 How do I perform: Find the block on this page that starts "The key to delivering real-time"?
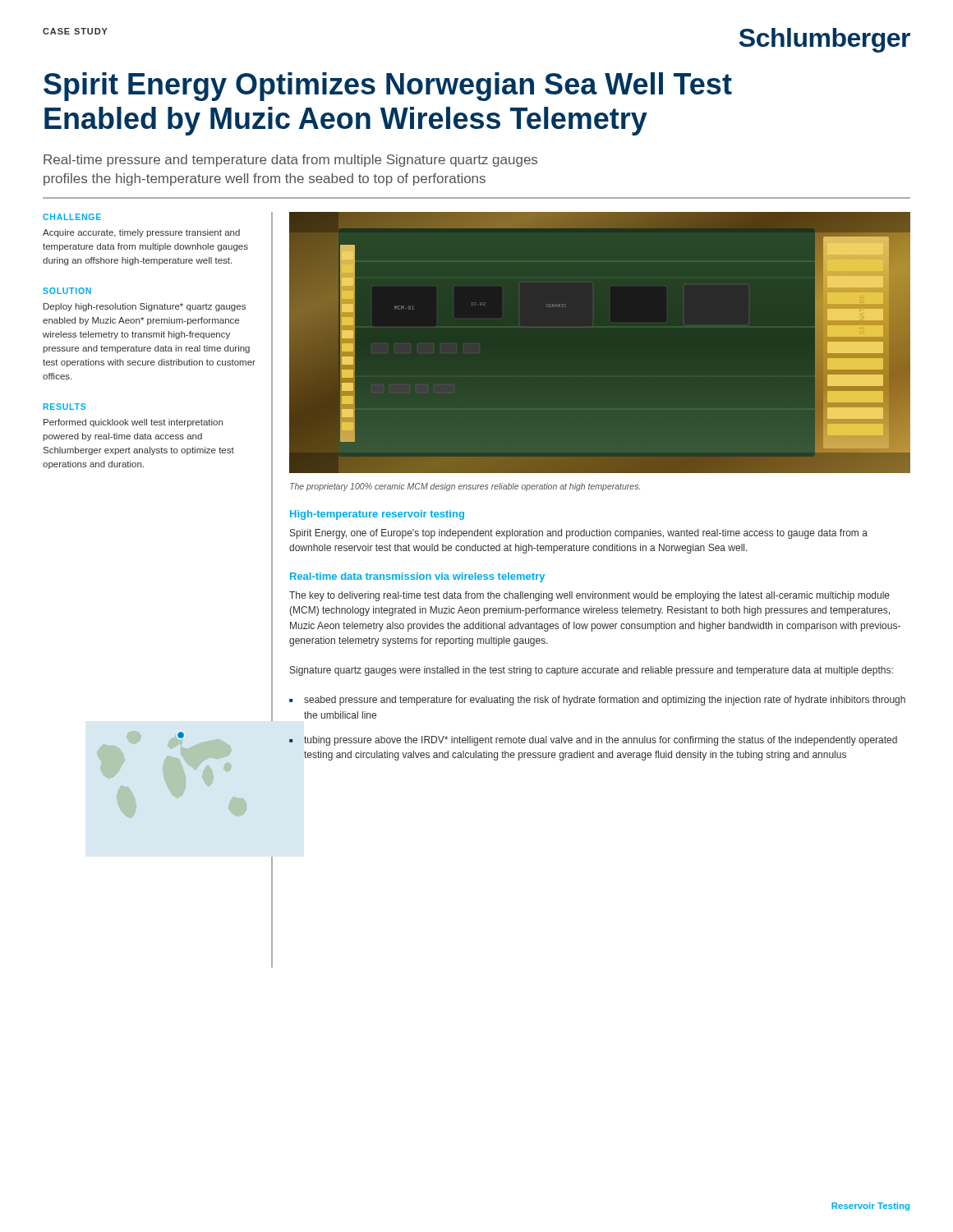[x=595, y=618]
